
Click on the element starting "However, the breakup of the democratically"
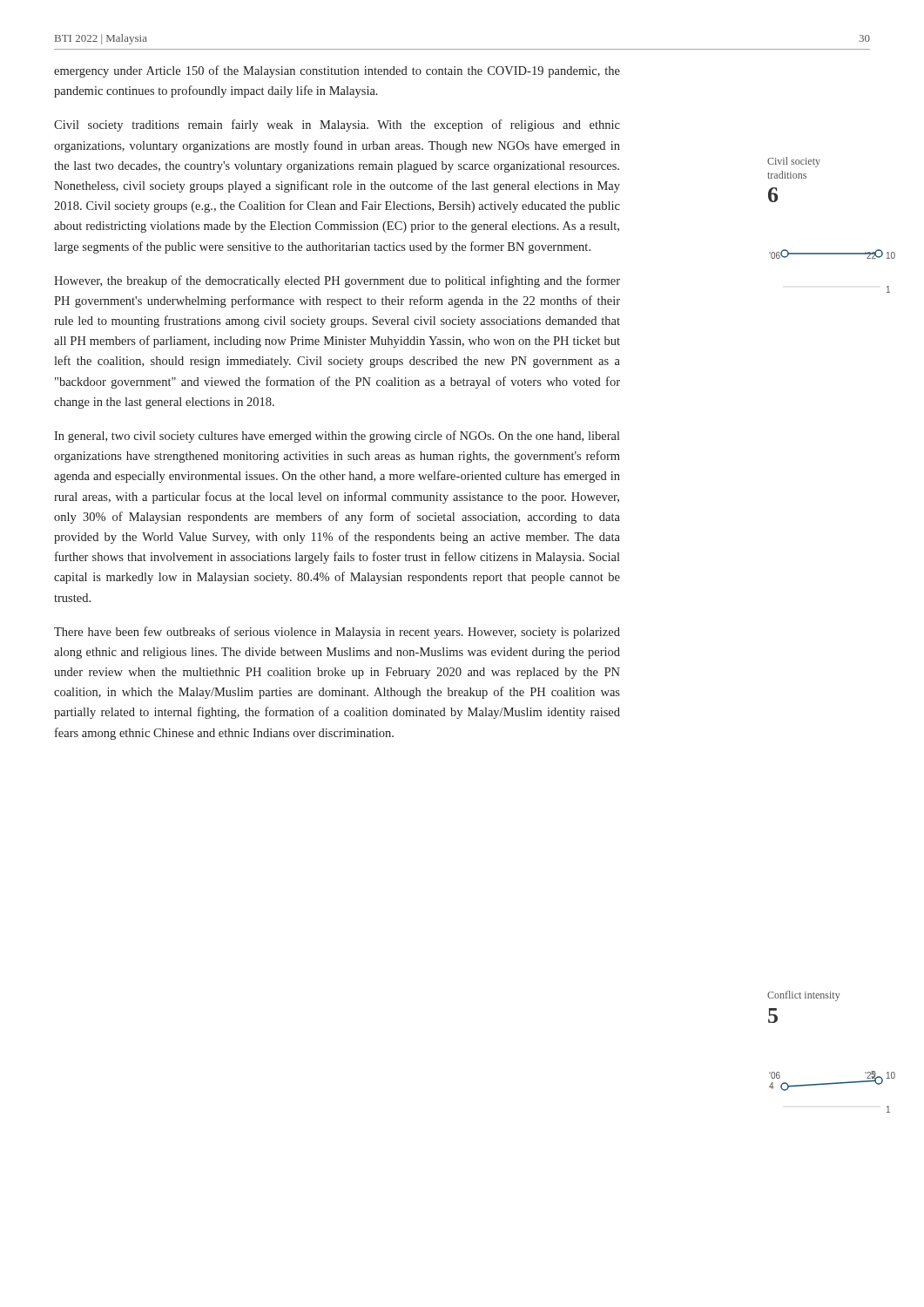337,341
